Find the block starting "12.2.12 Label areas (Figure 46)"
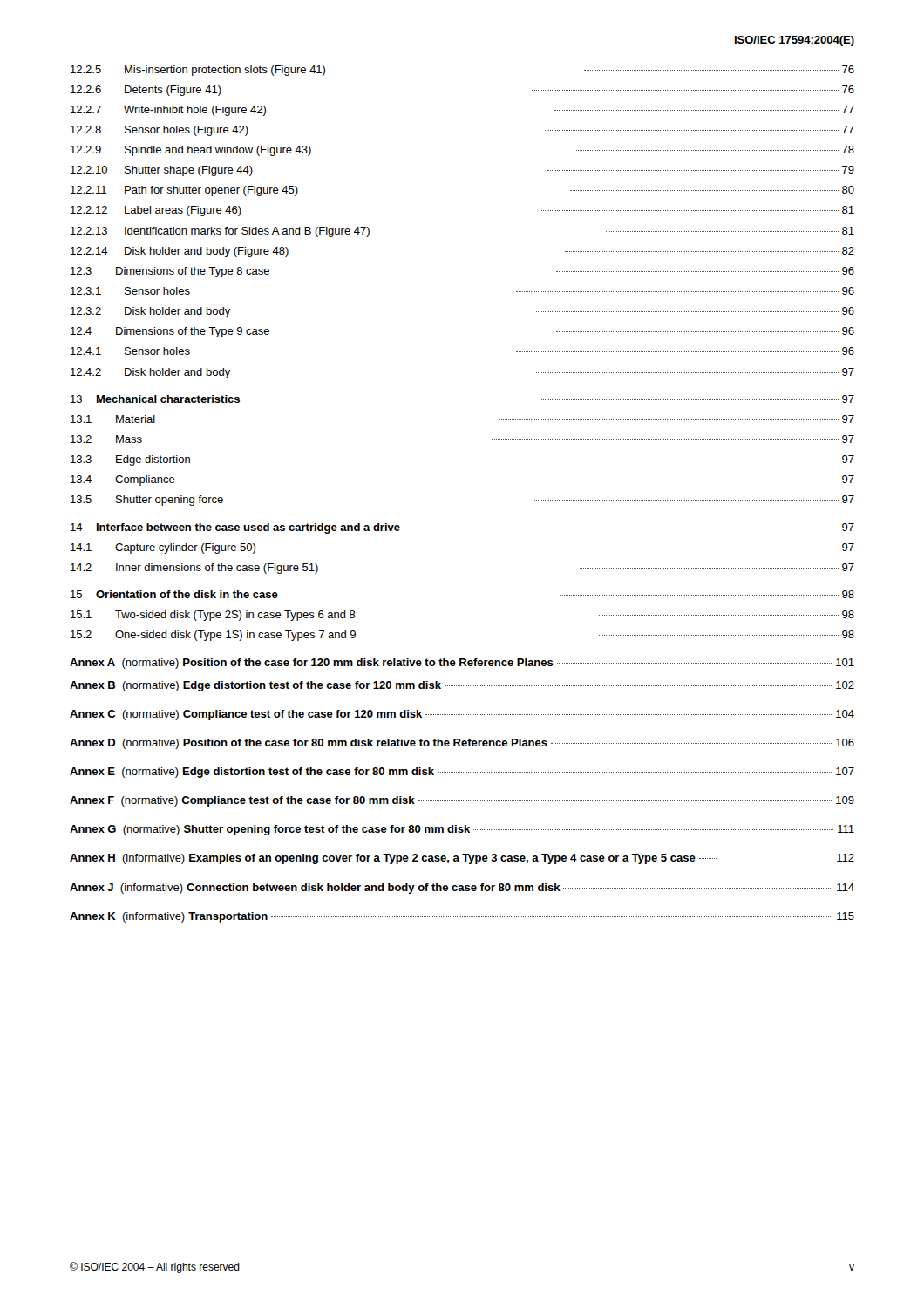This screenshot has height=1308, width=924. 88,211
